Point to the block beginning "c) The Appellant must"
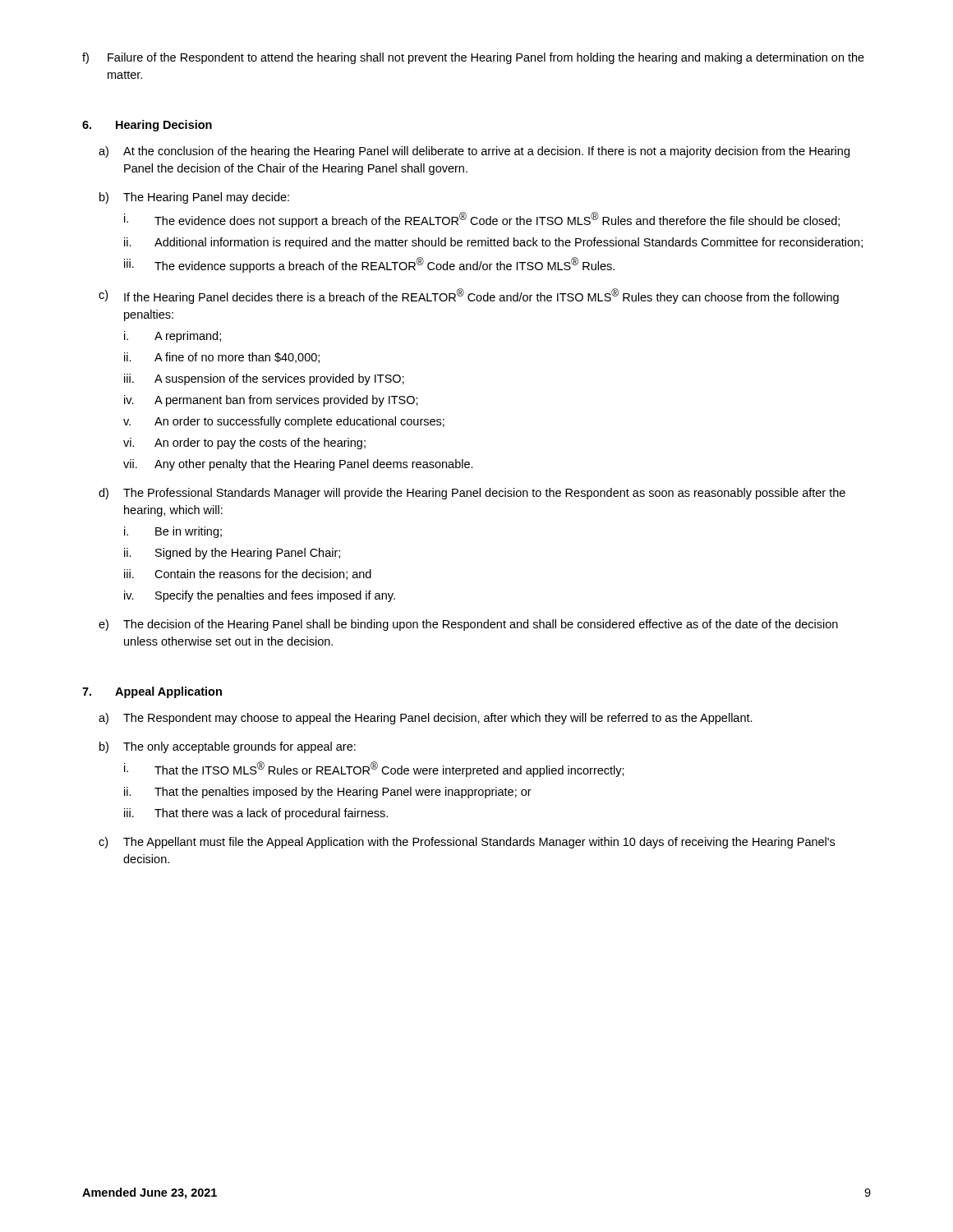 [485, 851]
